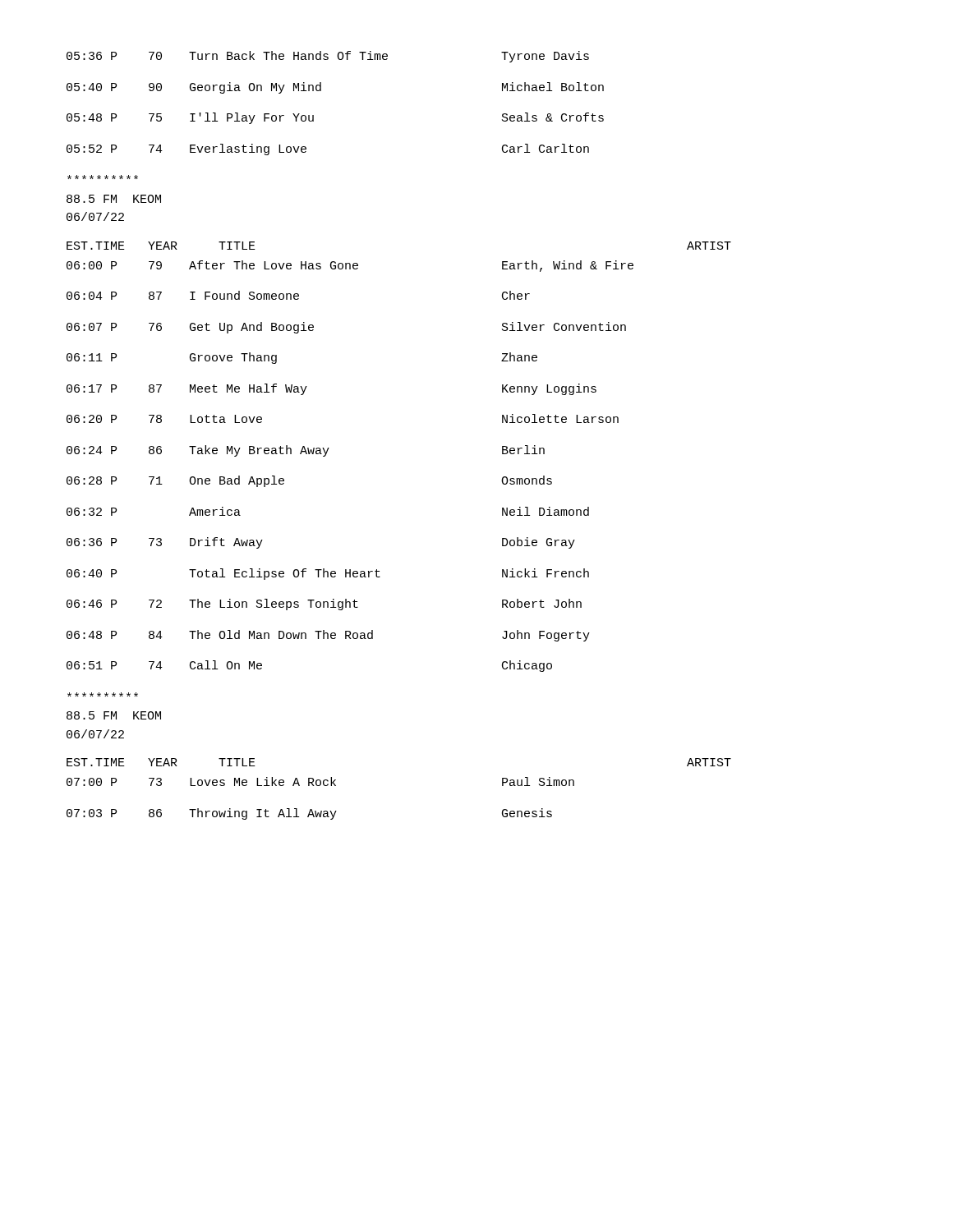Viewport: 953px width, 1232px height.
Task: Click on the list item with the text "07:00 P 73"
Action: [320, 781]
